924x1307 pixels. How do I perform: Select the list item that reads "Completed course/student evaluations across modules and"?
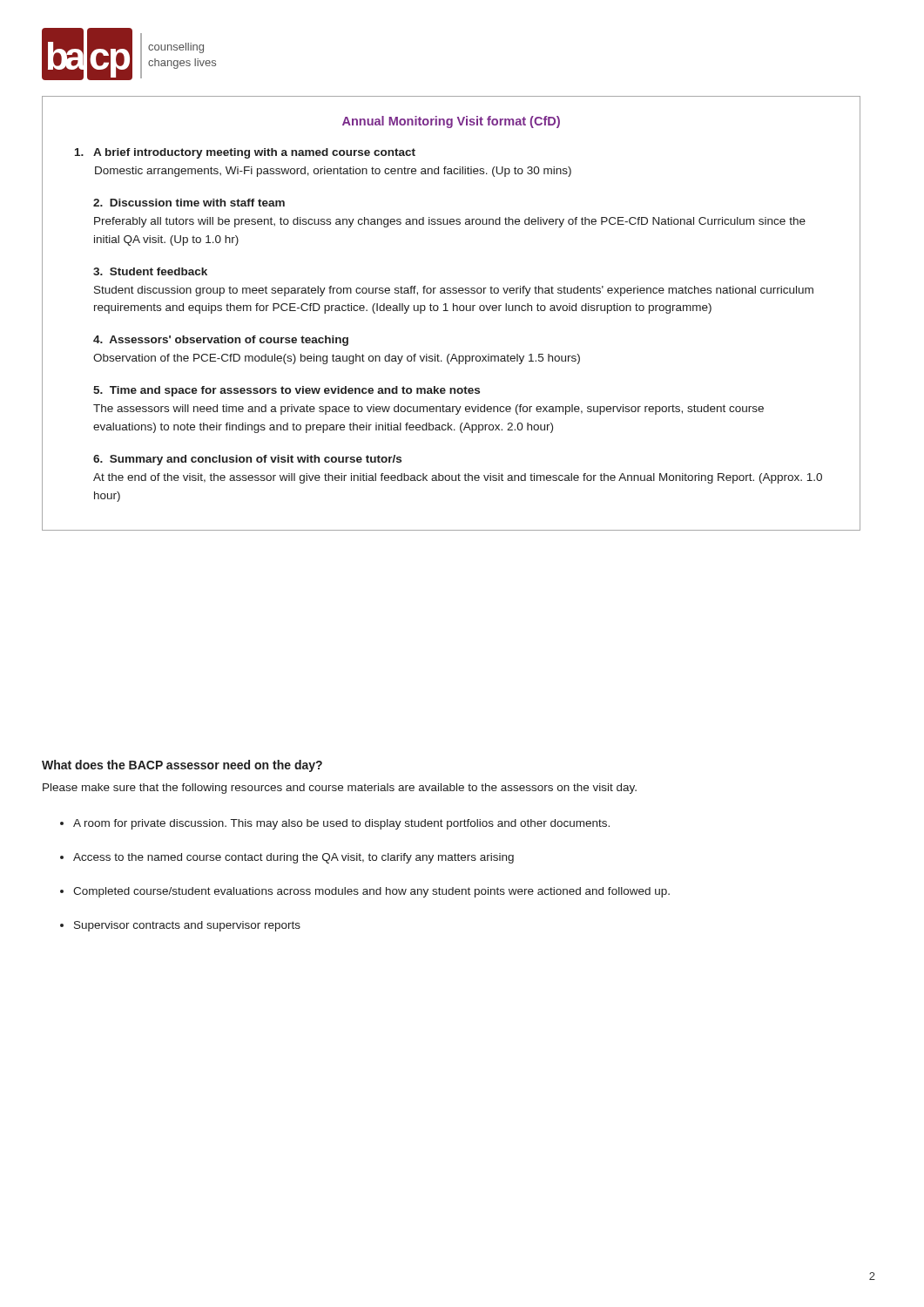pyautogui.click(x=372, y=891)
